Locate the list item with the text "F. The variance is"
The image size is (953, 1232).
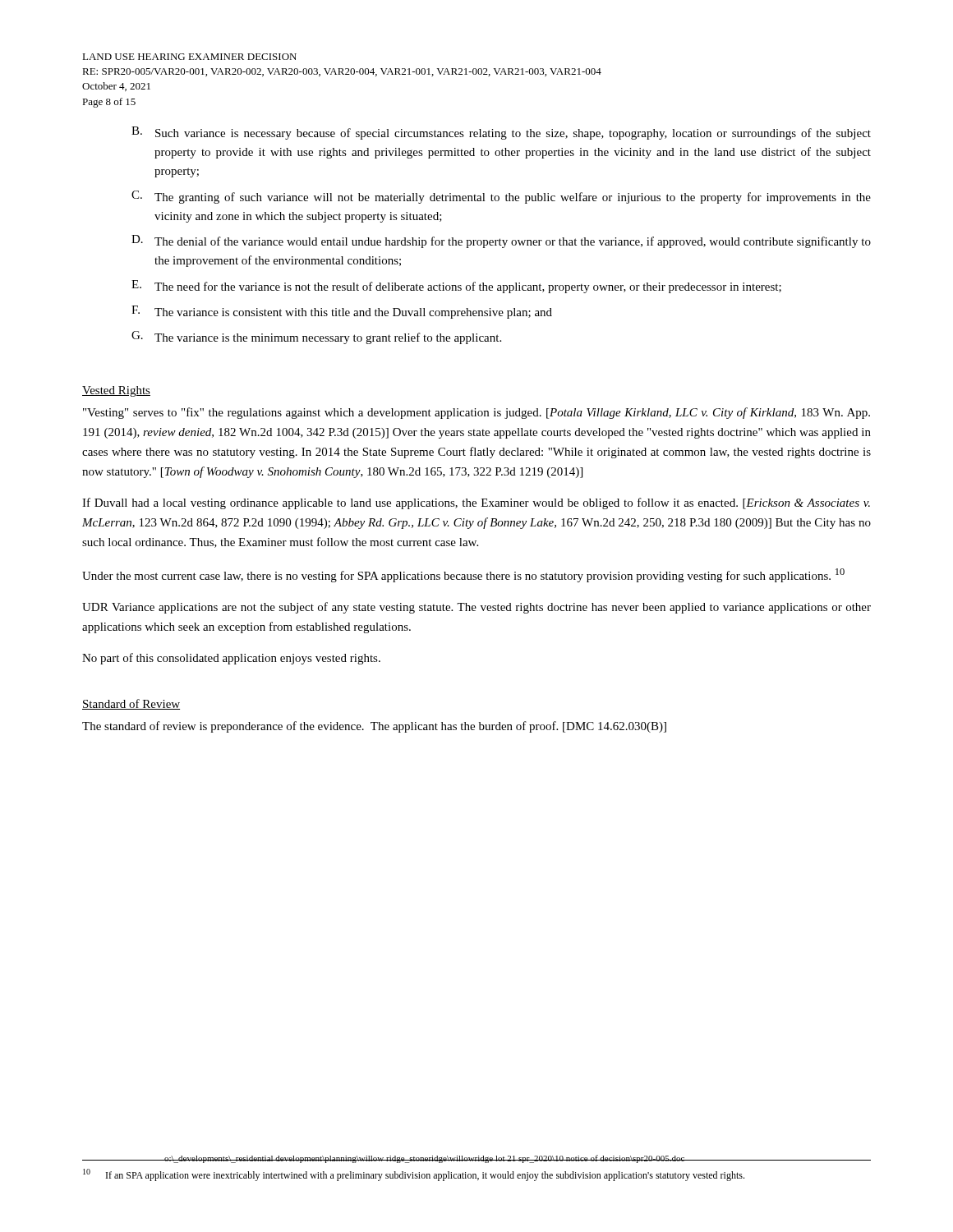pyautogui.click(x=342, y=312)
